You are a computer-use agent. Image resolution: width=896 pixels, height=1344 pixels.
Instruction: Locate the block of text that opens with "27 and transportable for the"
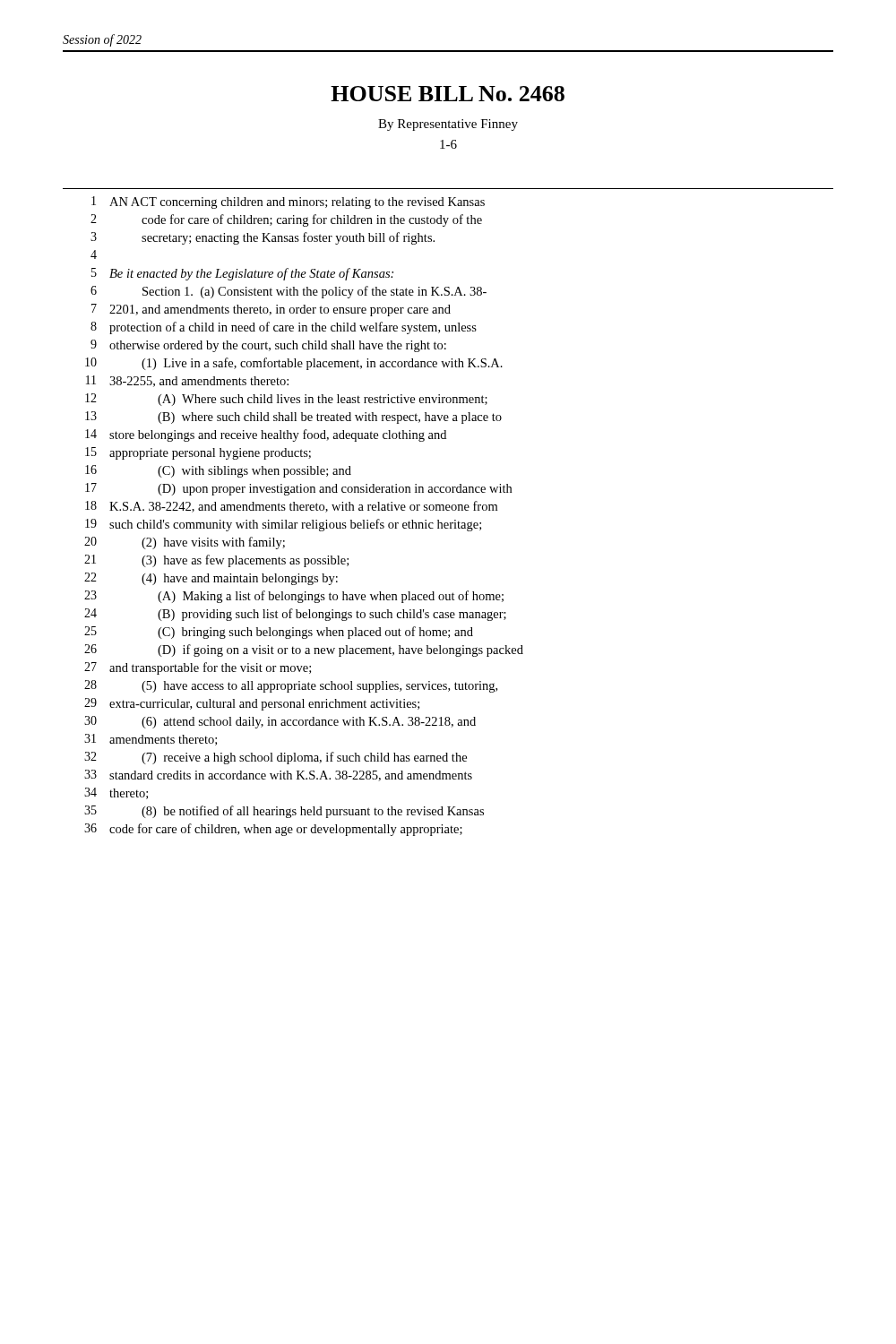coord(198,668)
